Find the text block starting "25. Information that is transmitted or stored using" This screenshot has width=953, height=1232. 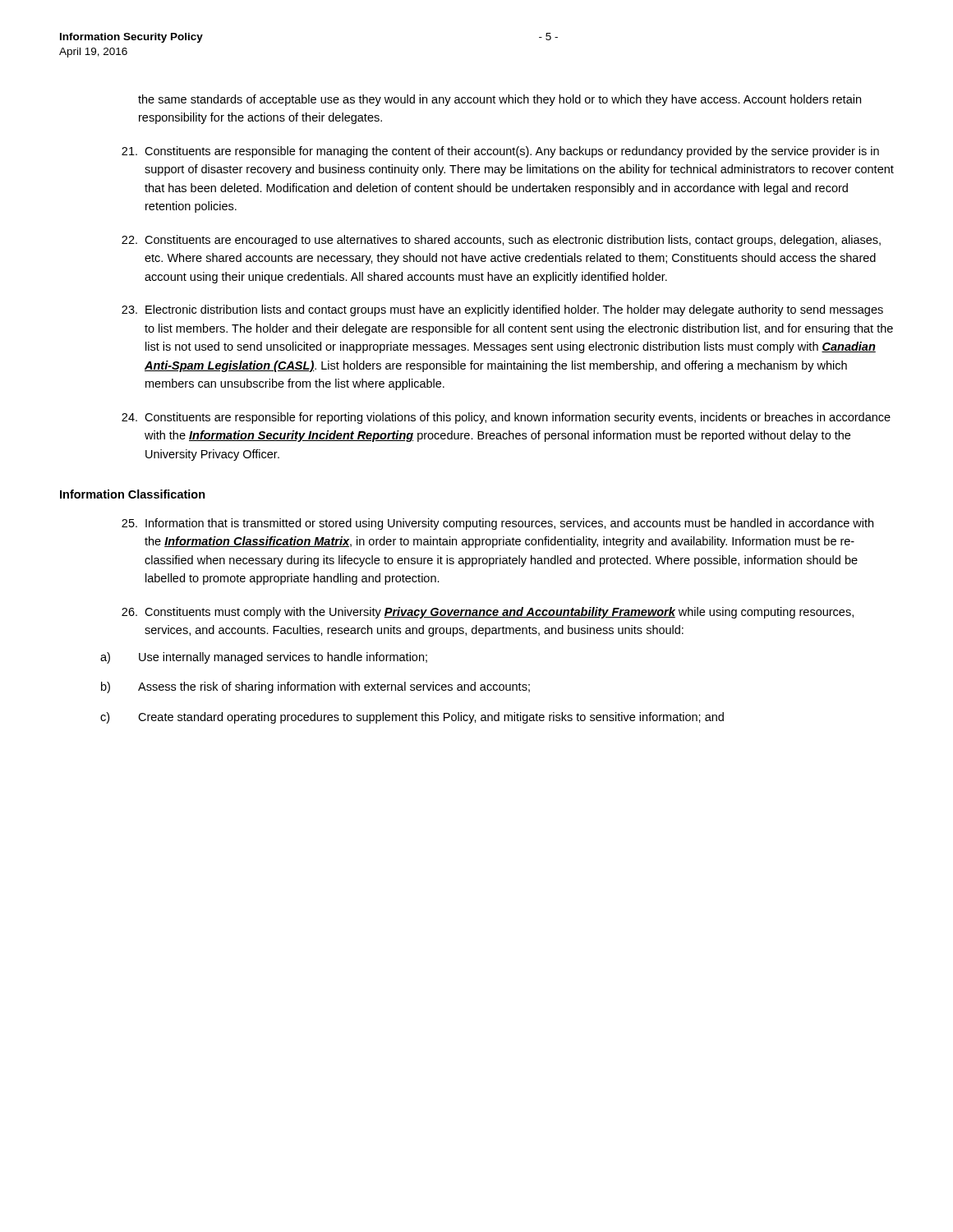(476, 551)
